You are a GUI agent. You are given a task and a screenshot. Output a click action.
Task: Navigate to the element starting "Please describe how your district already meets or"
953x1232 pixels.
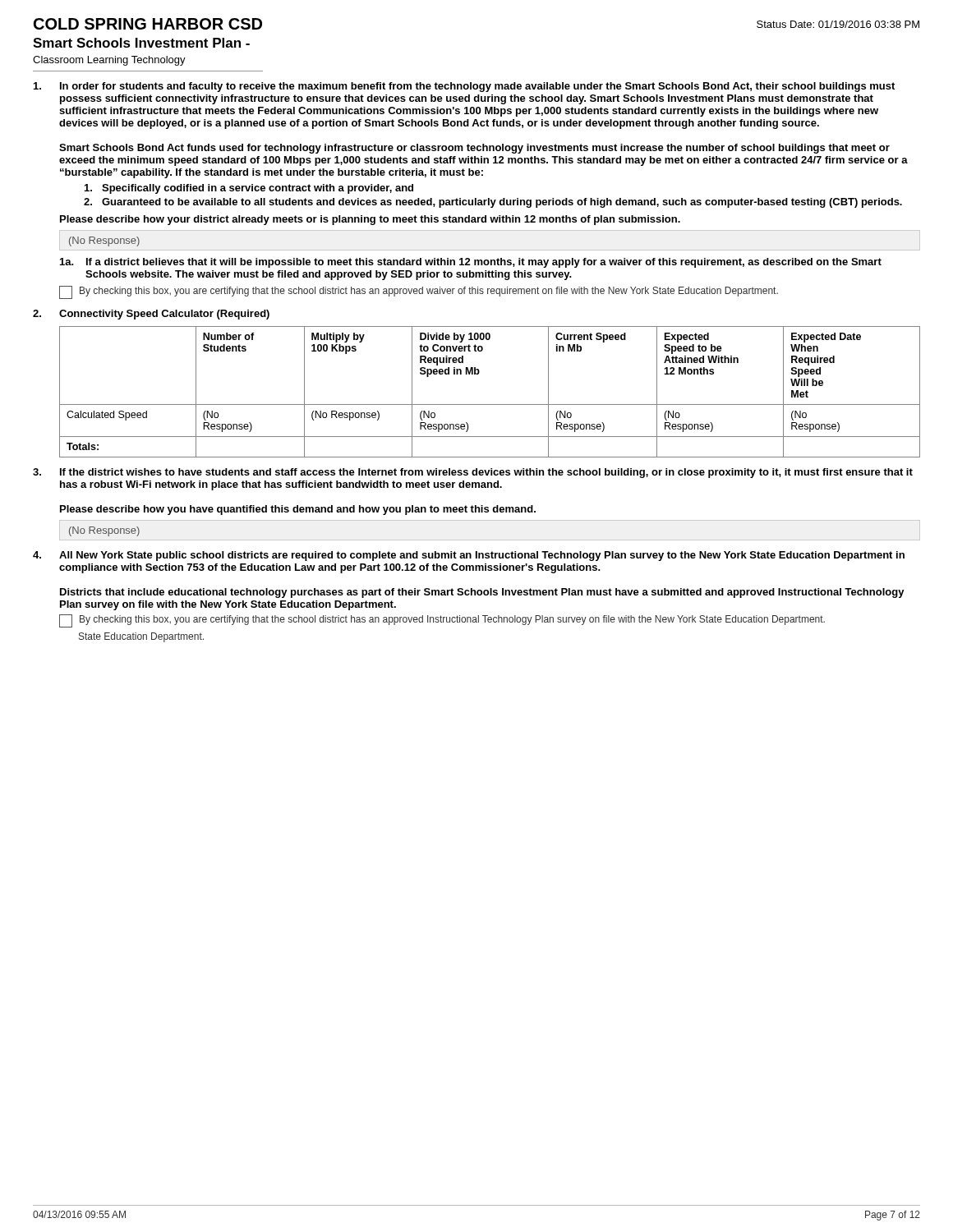coord(370,219)
